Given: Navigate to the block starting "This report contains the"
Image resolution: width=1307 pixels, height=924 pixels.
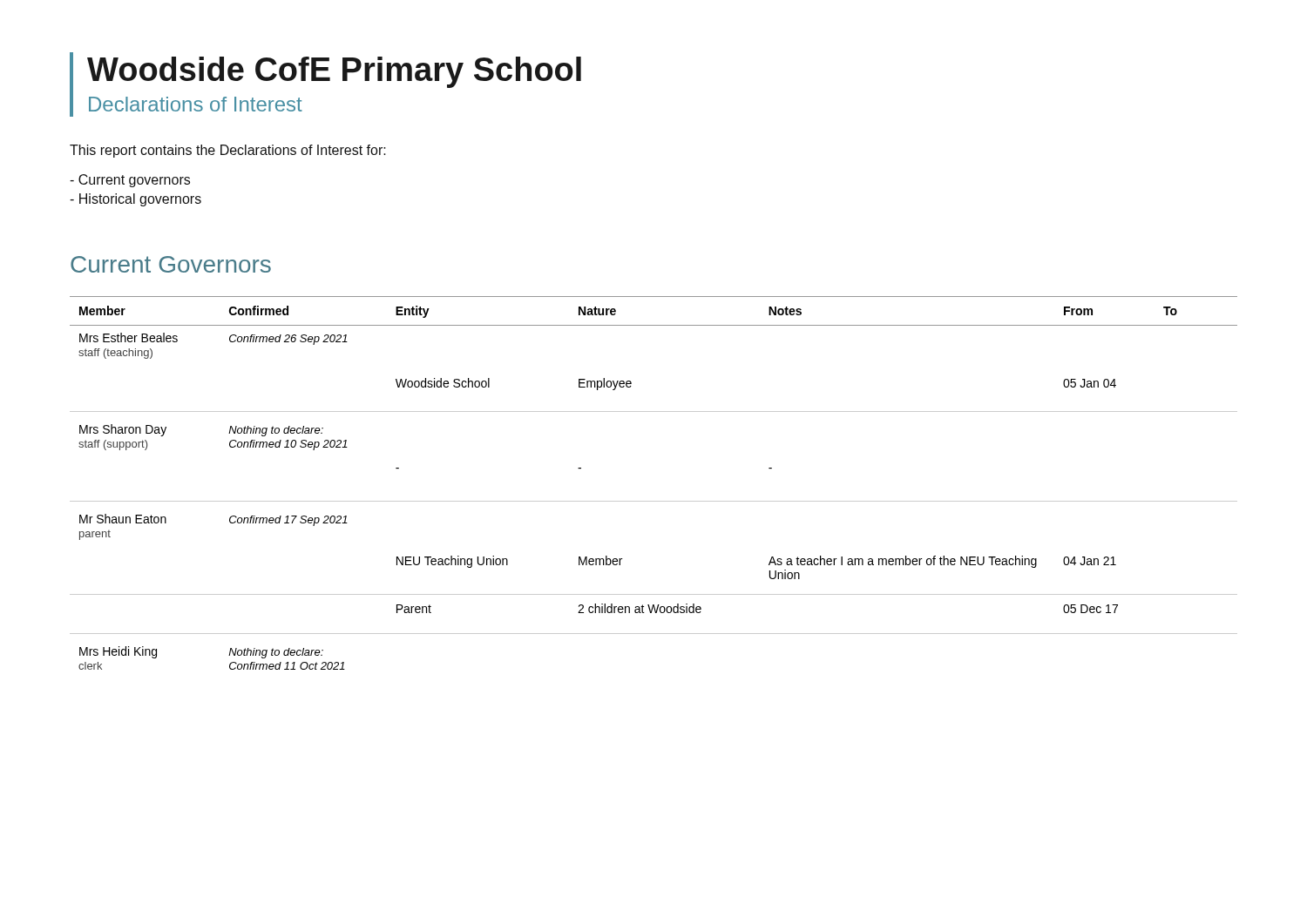Looking at the screenshot, I should (228, 150).
